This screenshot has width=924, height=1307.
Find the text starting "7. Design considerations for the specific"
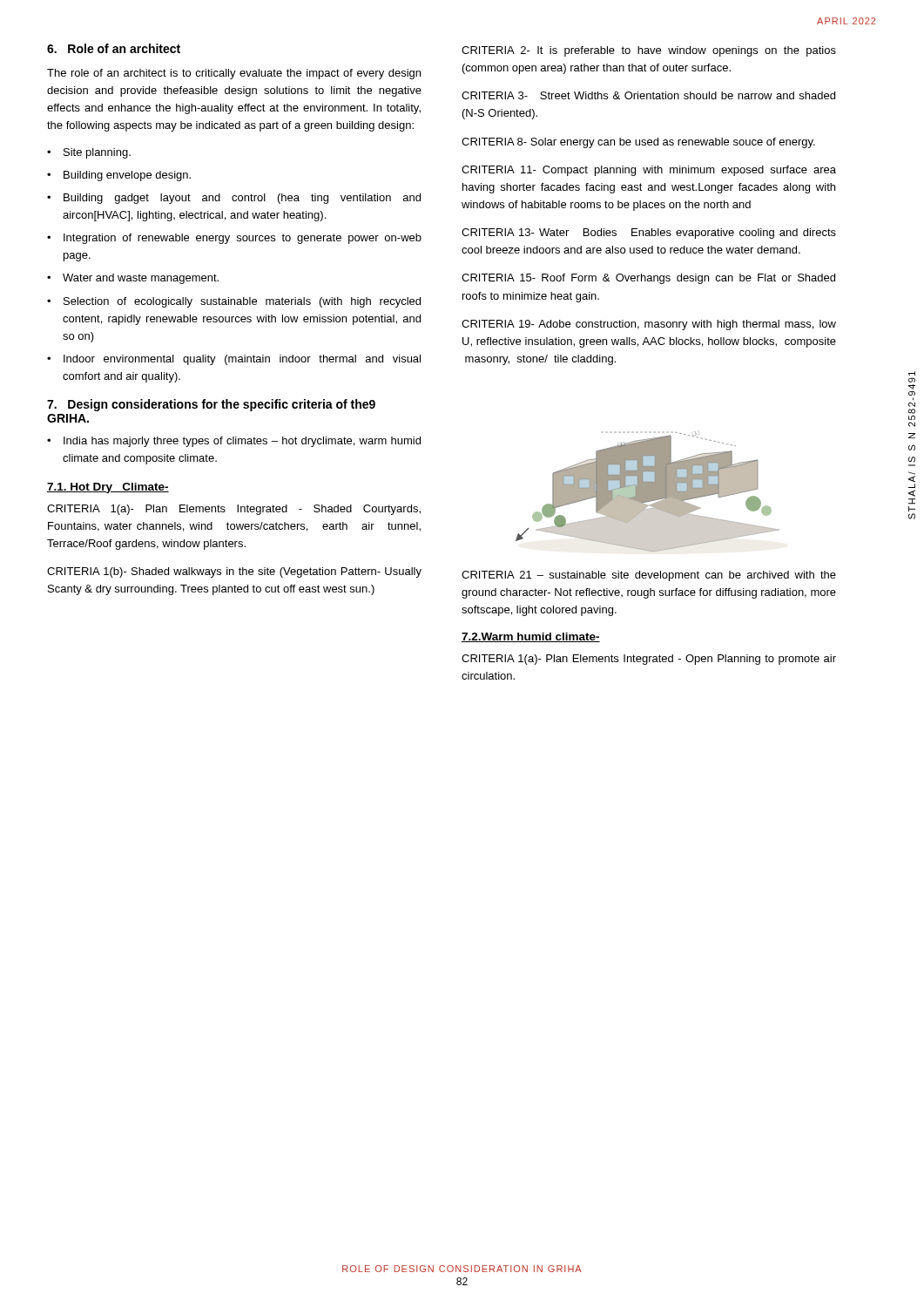click(x=211, y=412)
